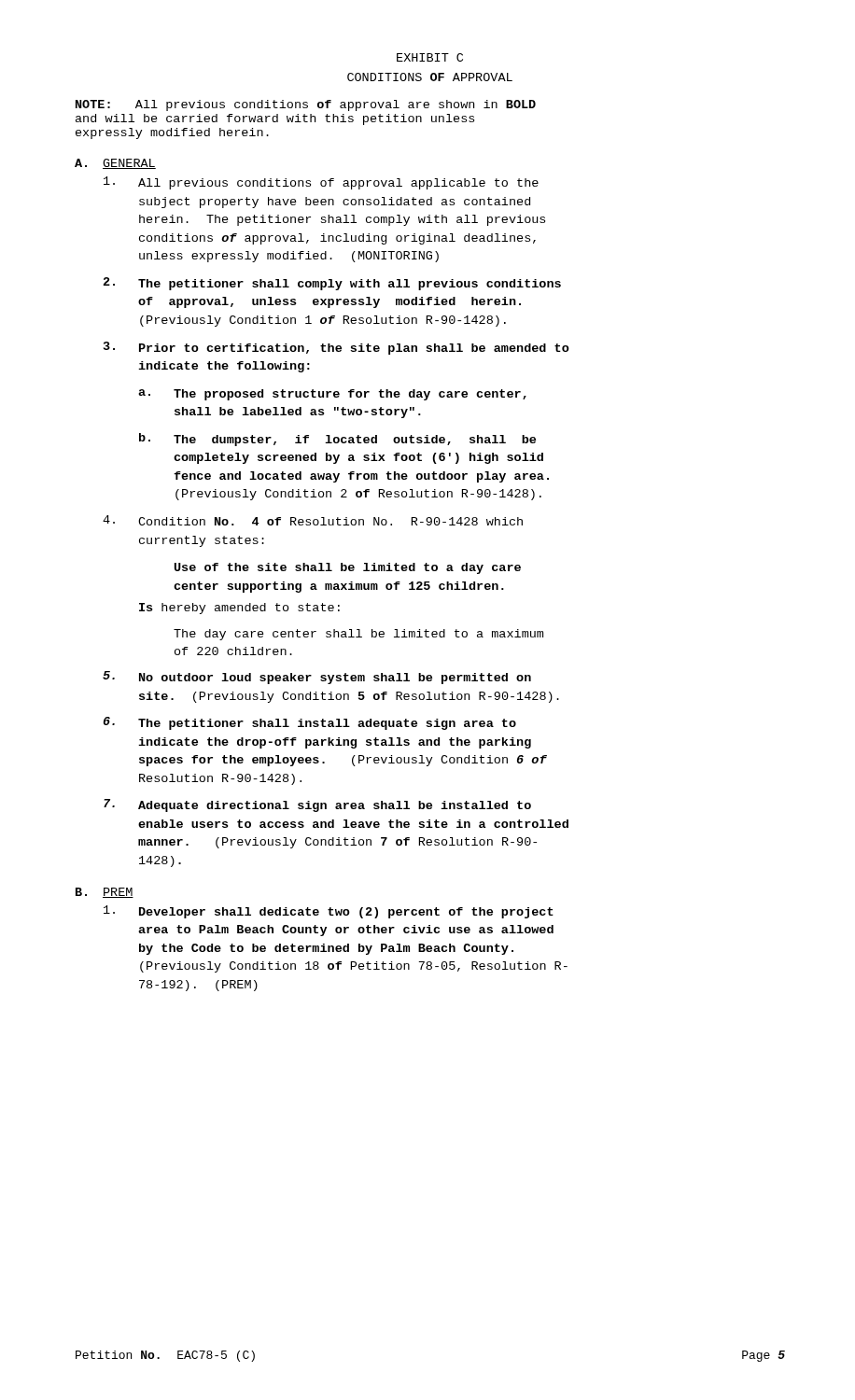Select the text block starting "CONDITIONS OF APPROVAL"
This screenshot has width=855, height=1400.
point(430,78)
